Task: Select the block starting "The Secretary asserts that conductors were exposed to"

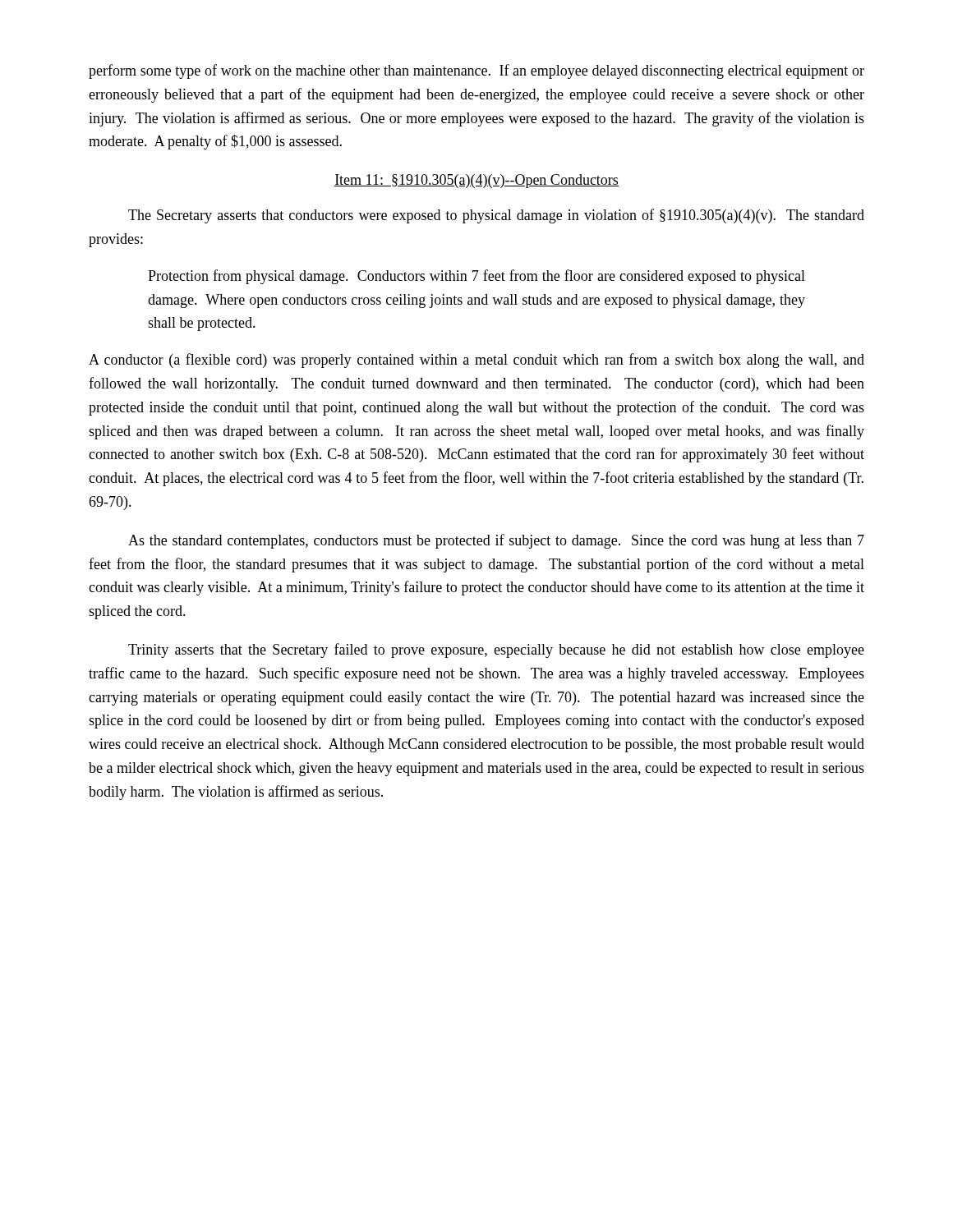Action: click(476, 228)
